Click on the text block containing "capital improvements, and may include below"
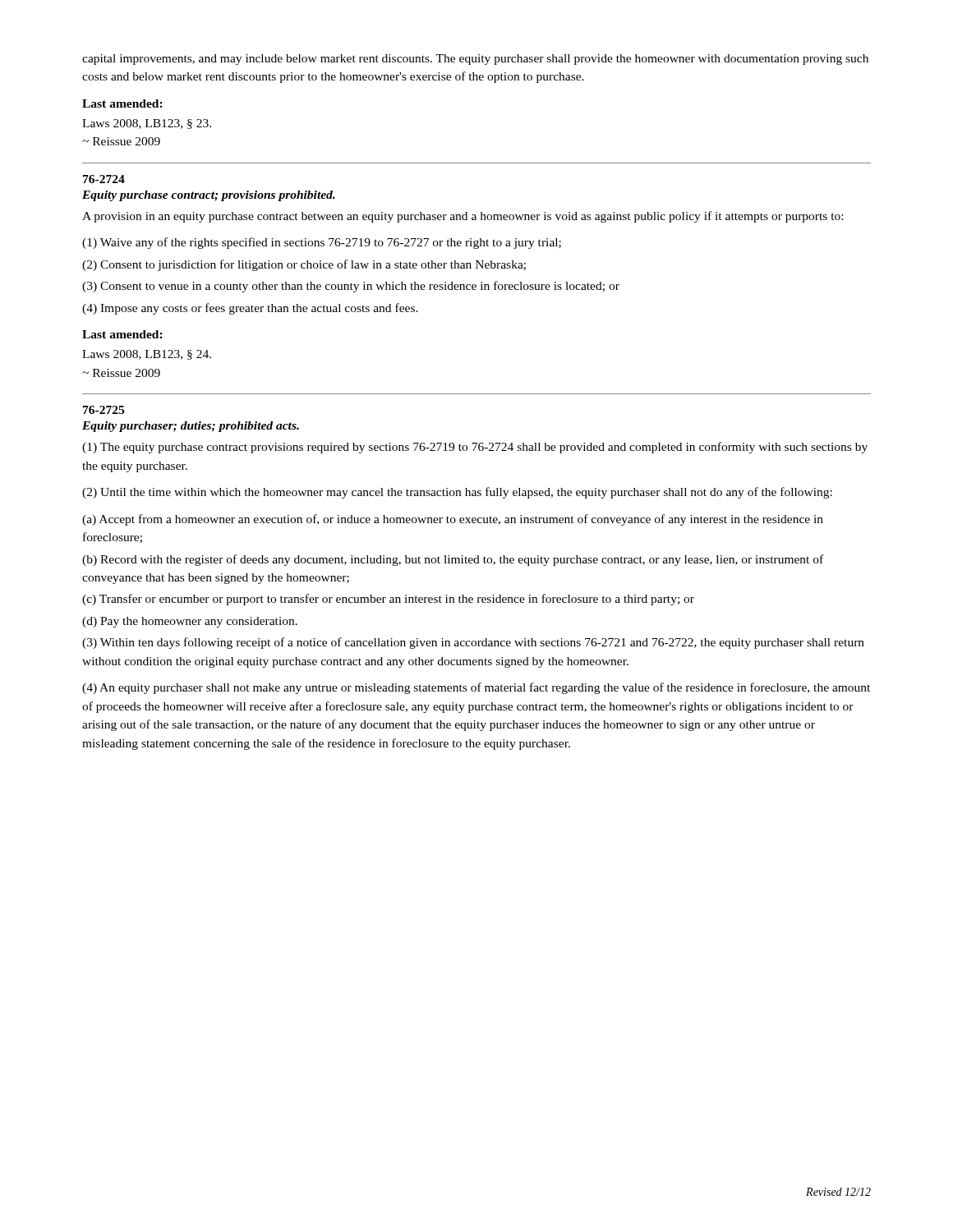Image resolution: width=953 pixels, height=1232 pixels. [x=475, y=67]
